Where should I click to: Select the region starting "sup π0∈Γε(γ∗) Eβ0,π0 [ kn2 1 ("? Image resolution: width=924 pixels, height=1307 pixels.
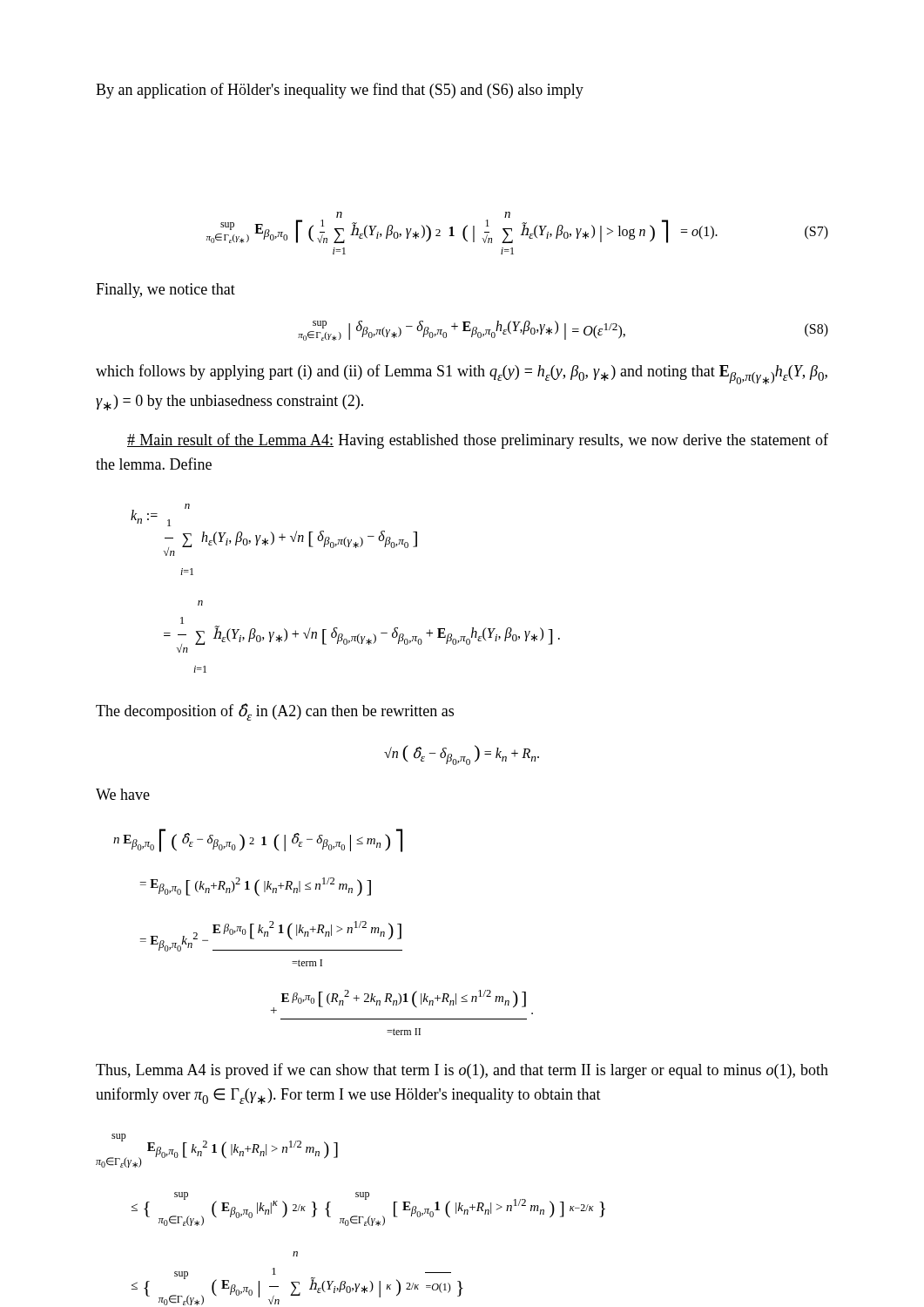pos(462,1215)
